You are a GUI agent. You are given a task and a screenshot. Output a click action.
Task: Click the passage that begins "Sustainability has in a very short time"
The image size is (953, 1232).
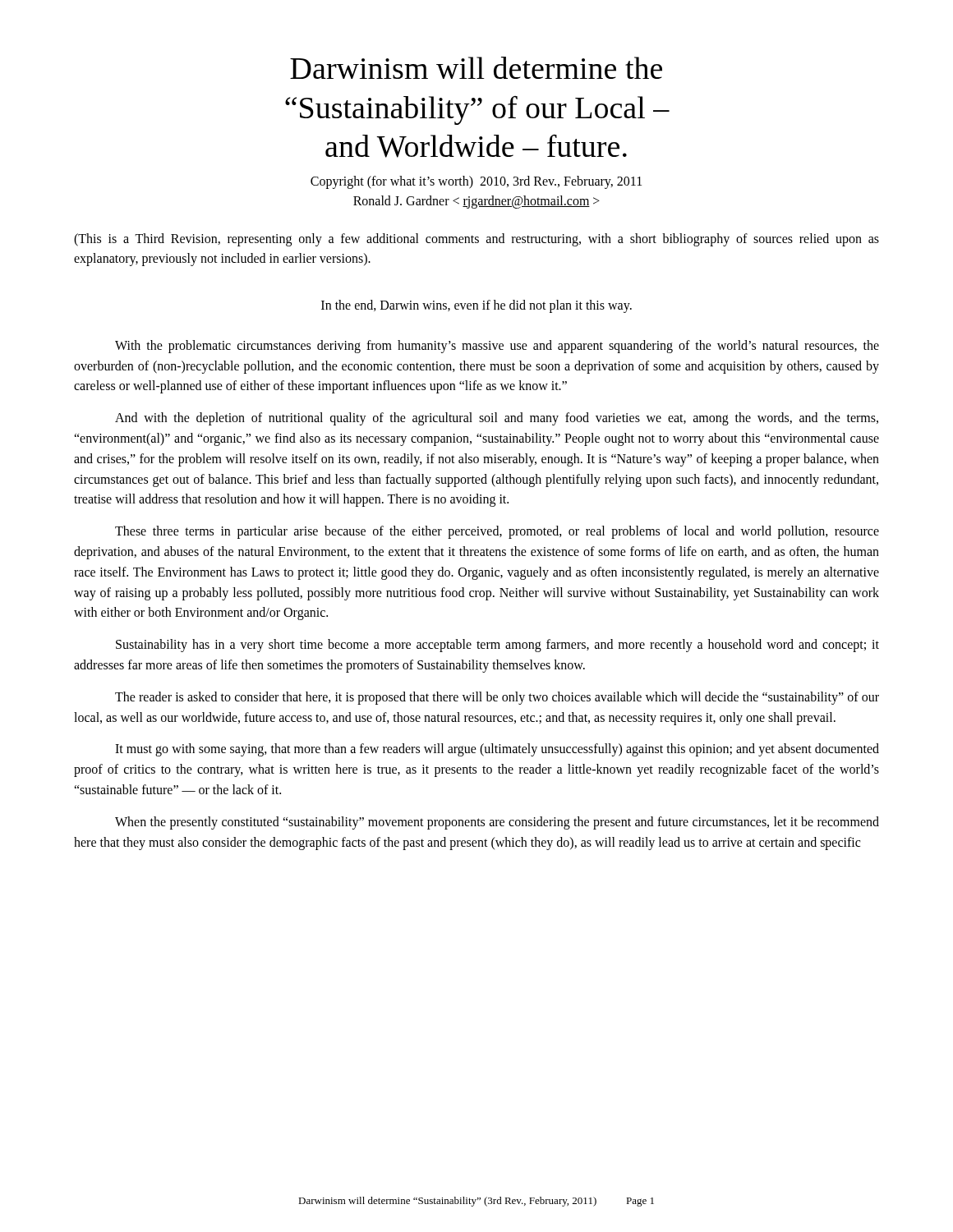click(476, 655)
